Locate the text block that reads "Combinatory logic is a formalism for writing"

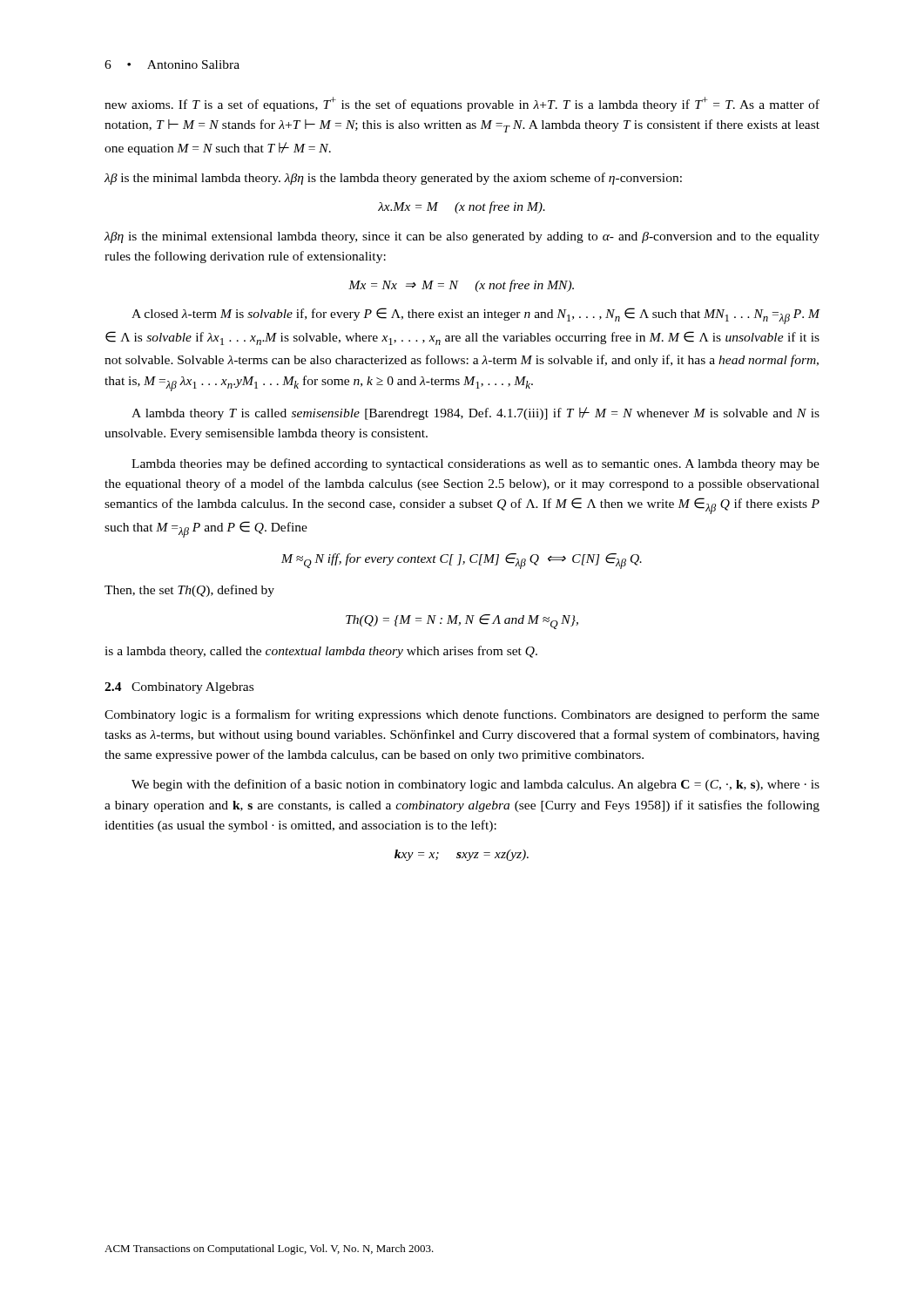462,734
